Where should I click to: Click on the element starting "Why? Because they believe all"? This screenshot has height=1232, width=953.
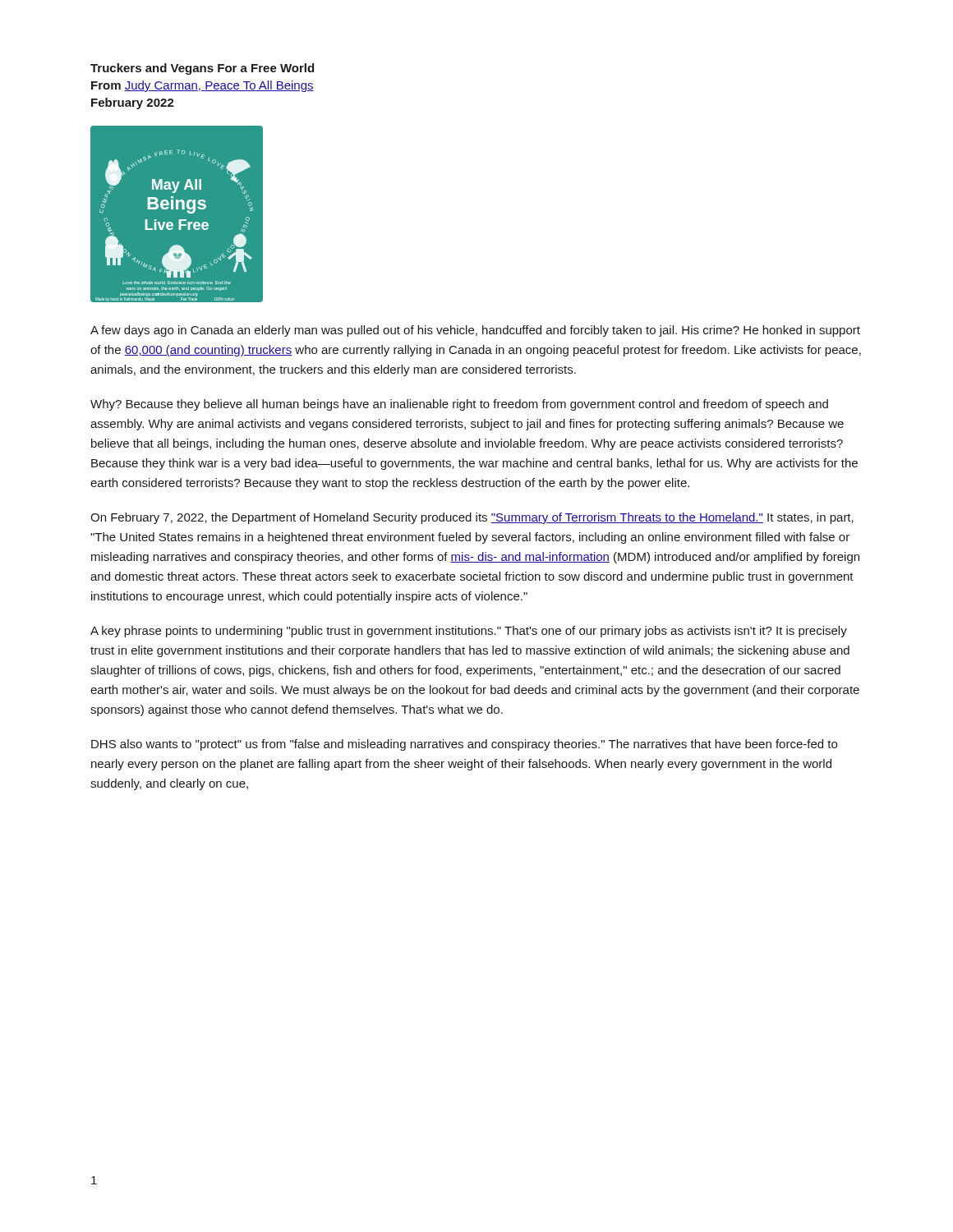point(474,443)
